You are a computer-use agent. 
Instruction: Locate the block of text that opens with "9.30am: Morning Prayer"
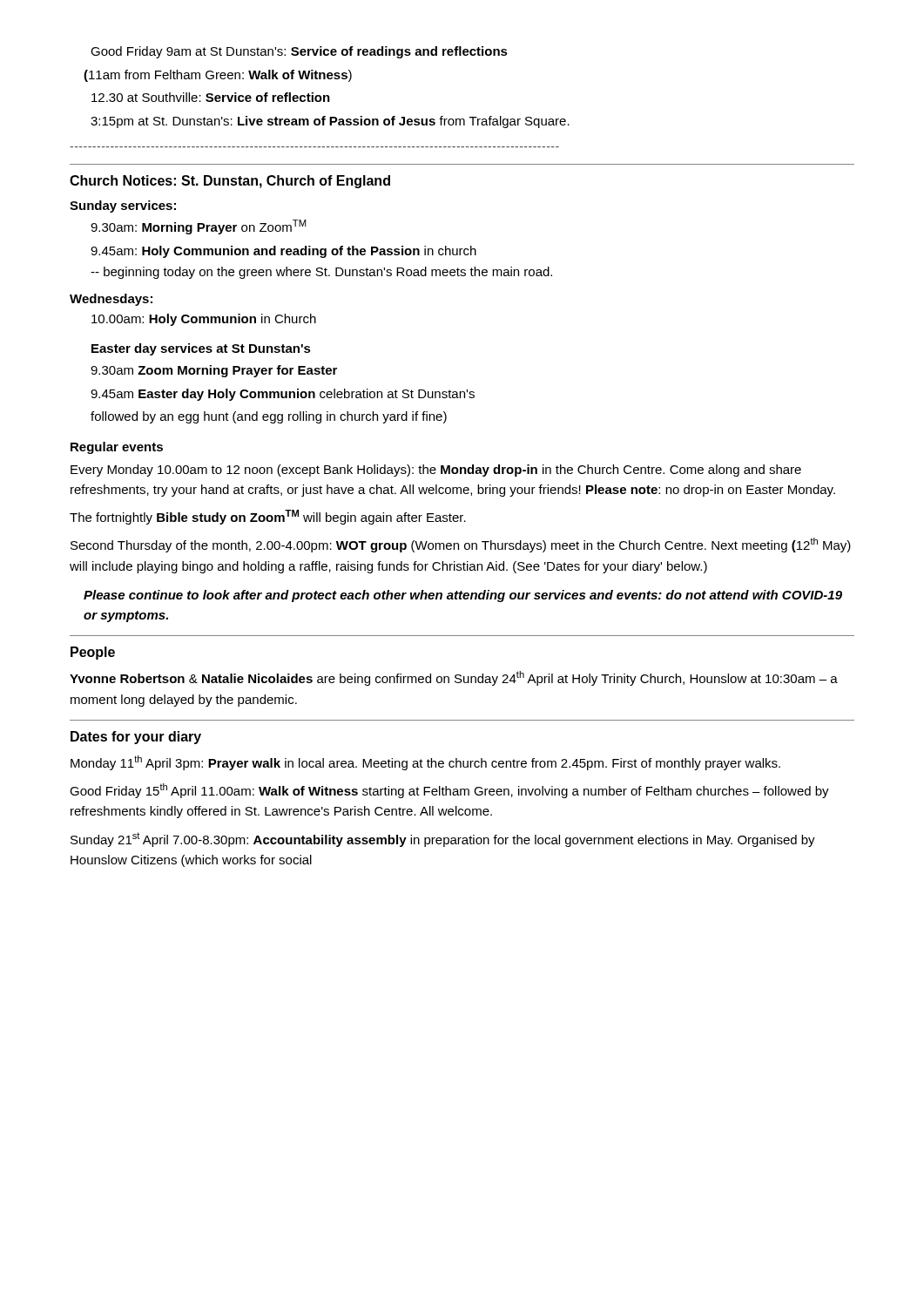click(x=199, y=226)
